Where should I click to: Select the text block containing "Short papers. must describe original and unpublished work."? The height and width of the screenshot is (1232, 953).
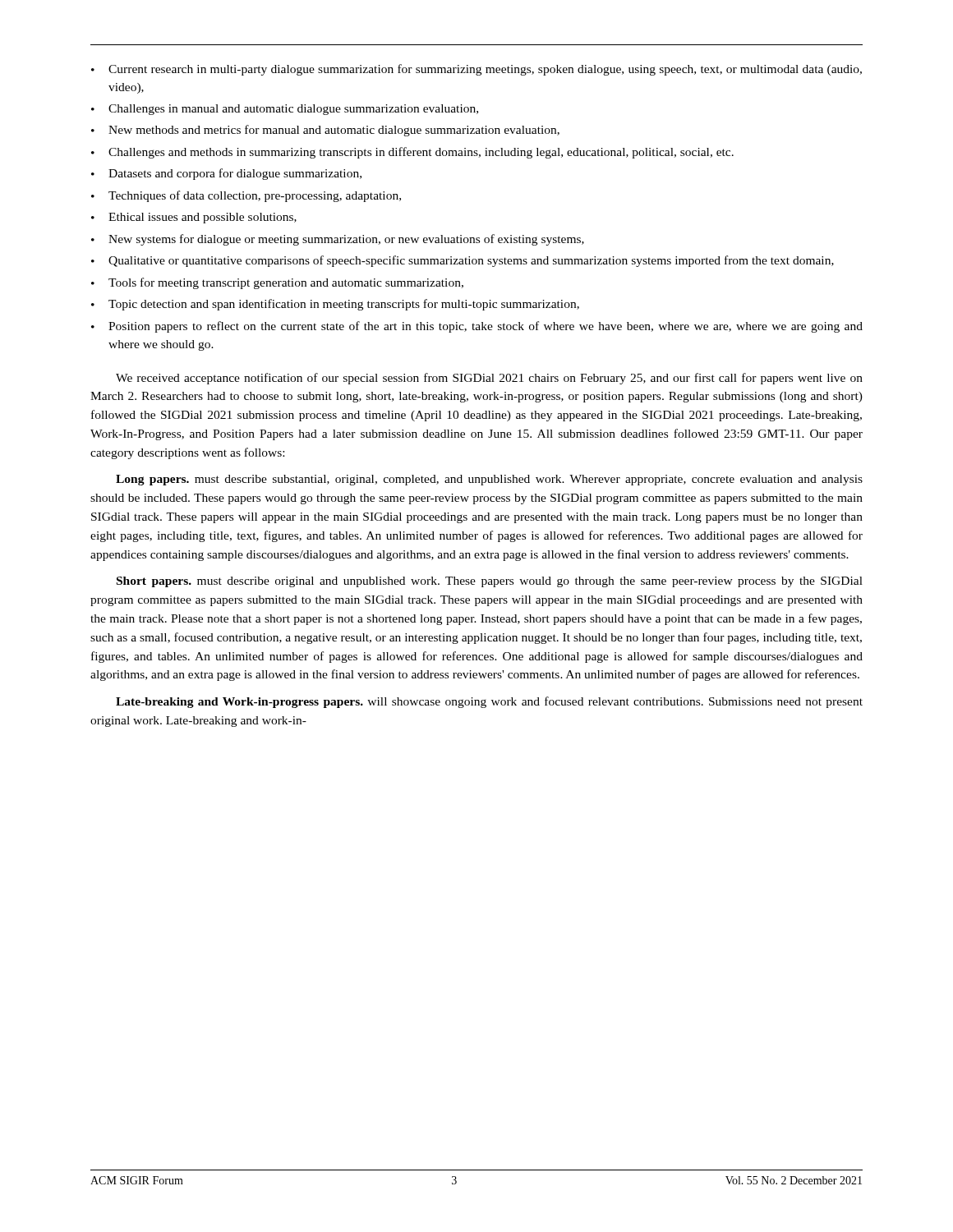476,627
